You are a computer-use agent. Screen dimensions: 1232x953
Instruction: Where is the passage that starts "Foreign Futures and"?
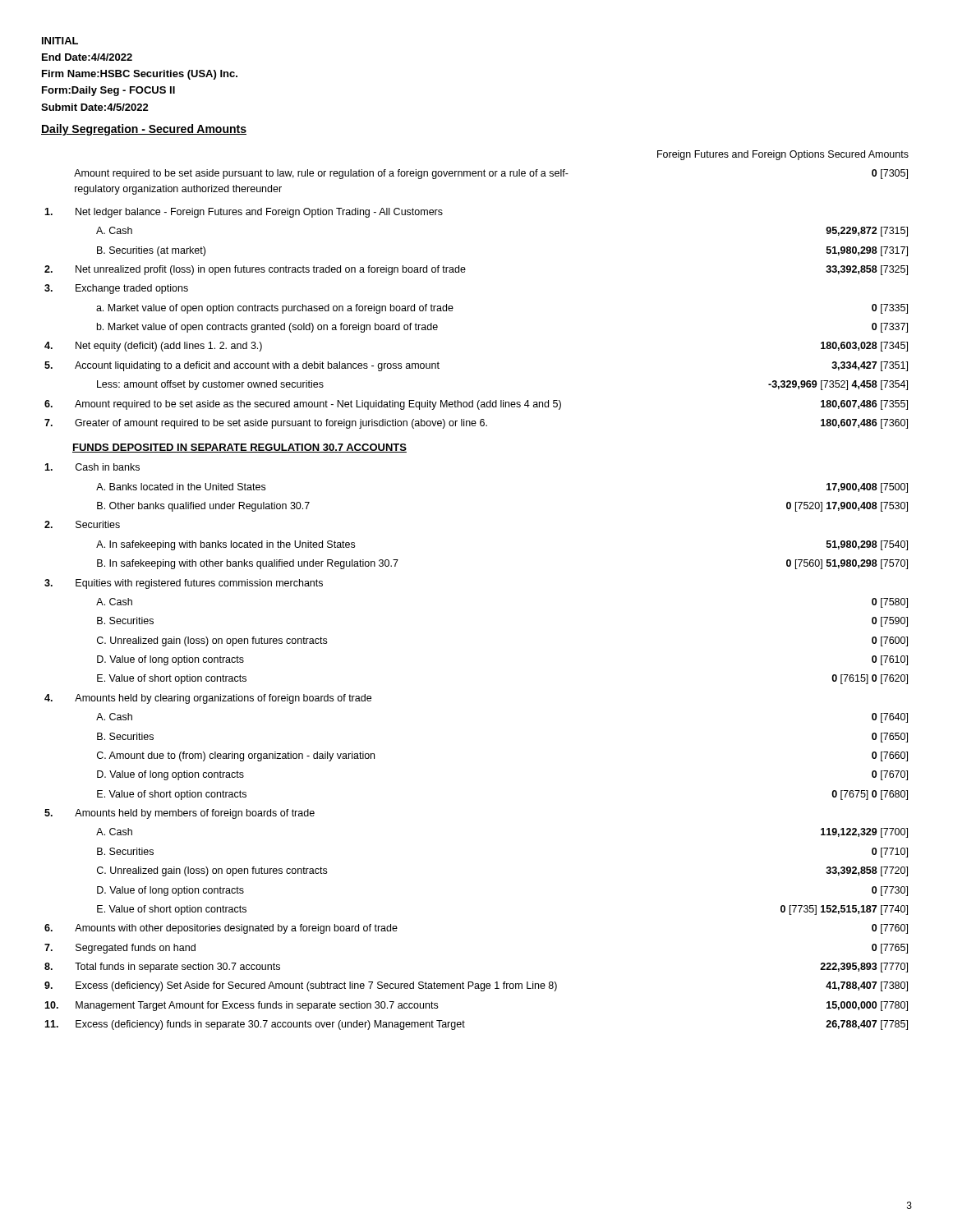point(783,155)
